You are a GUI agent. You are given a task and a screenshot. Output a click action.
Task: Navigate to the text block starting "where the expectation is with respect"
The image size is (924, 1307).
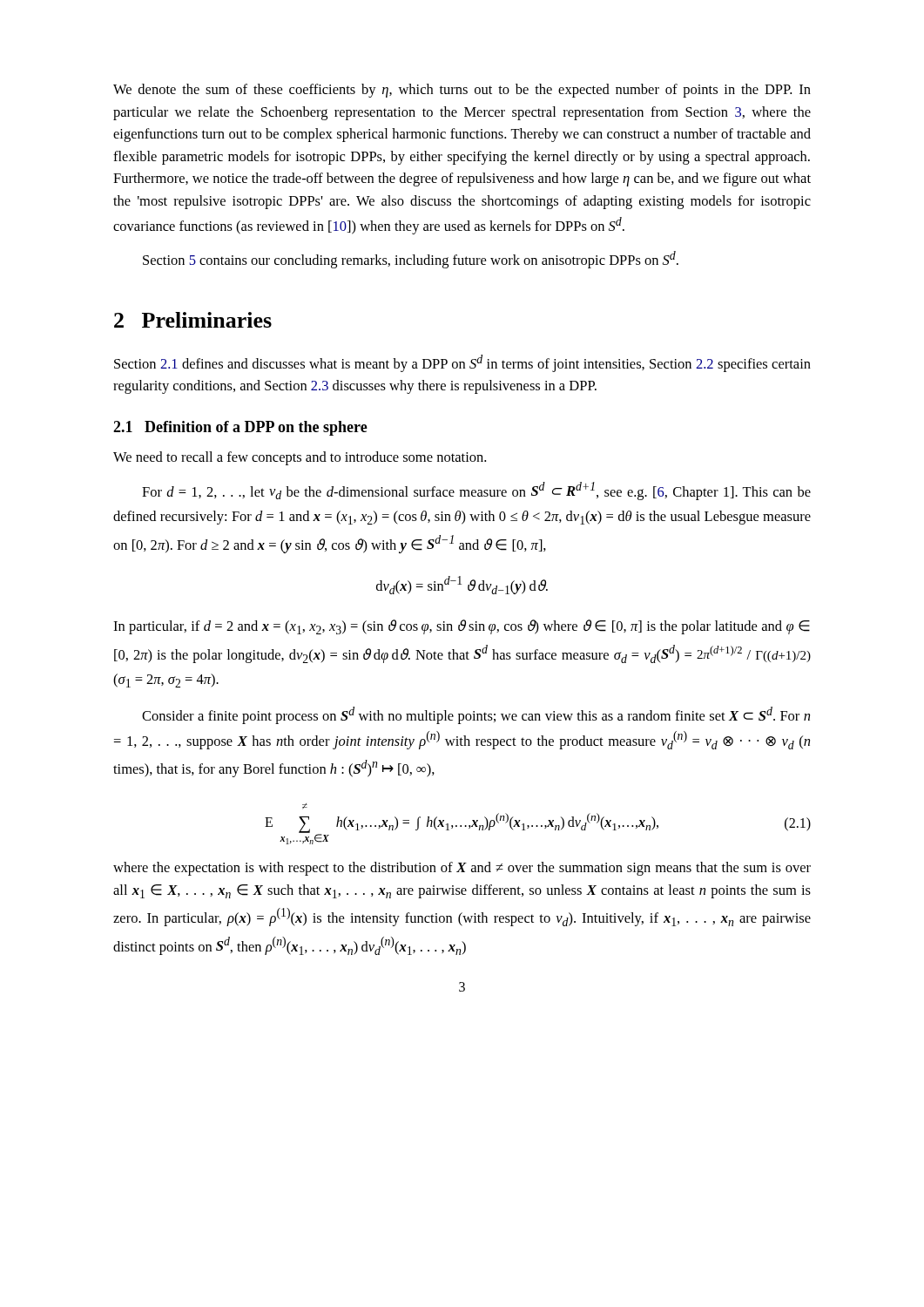tap(462, 908)
